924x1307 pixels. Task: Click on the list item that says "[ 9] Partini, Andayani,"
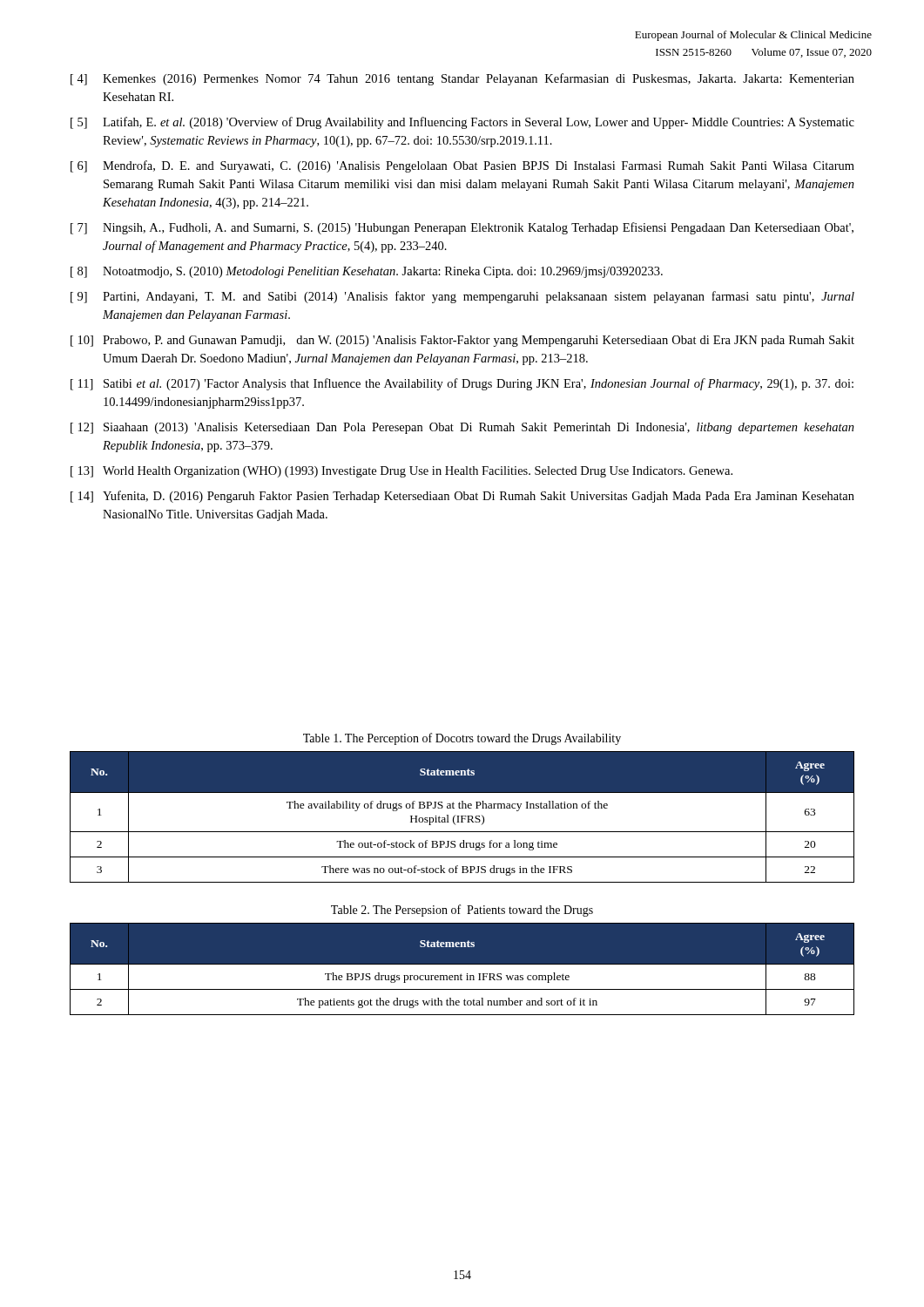pyautogui.click(x=462, y=306)
